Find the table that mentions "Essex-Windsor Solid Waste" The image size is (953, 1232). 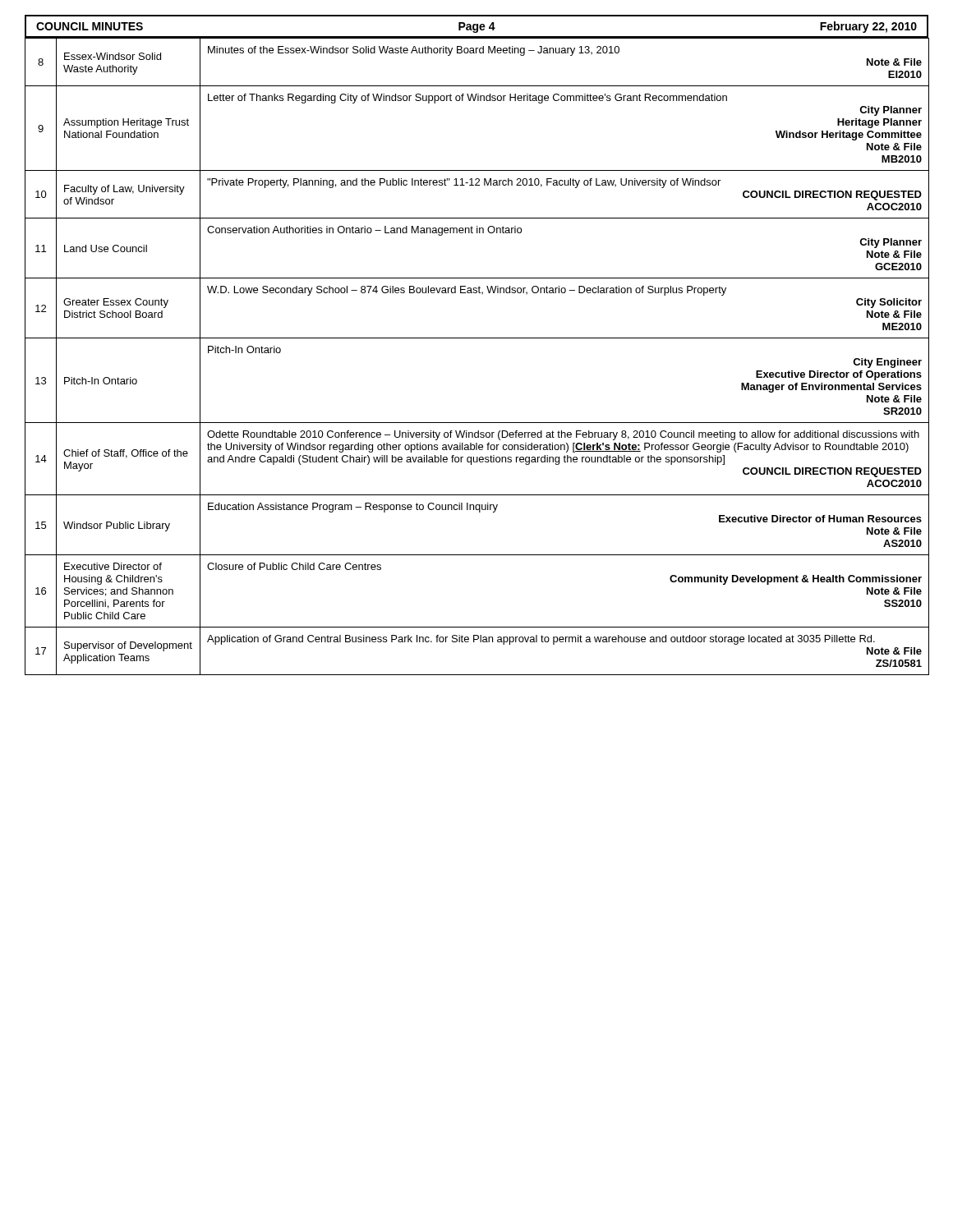[476, 356]
